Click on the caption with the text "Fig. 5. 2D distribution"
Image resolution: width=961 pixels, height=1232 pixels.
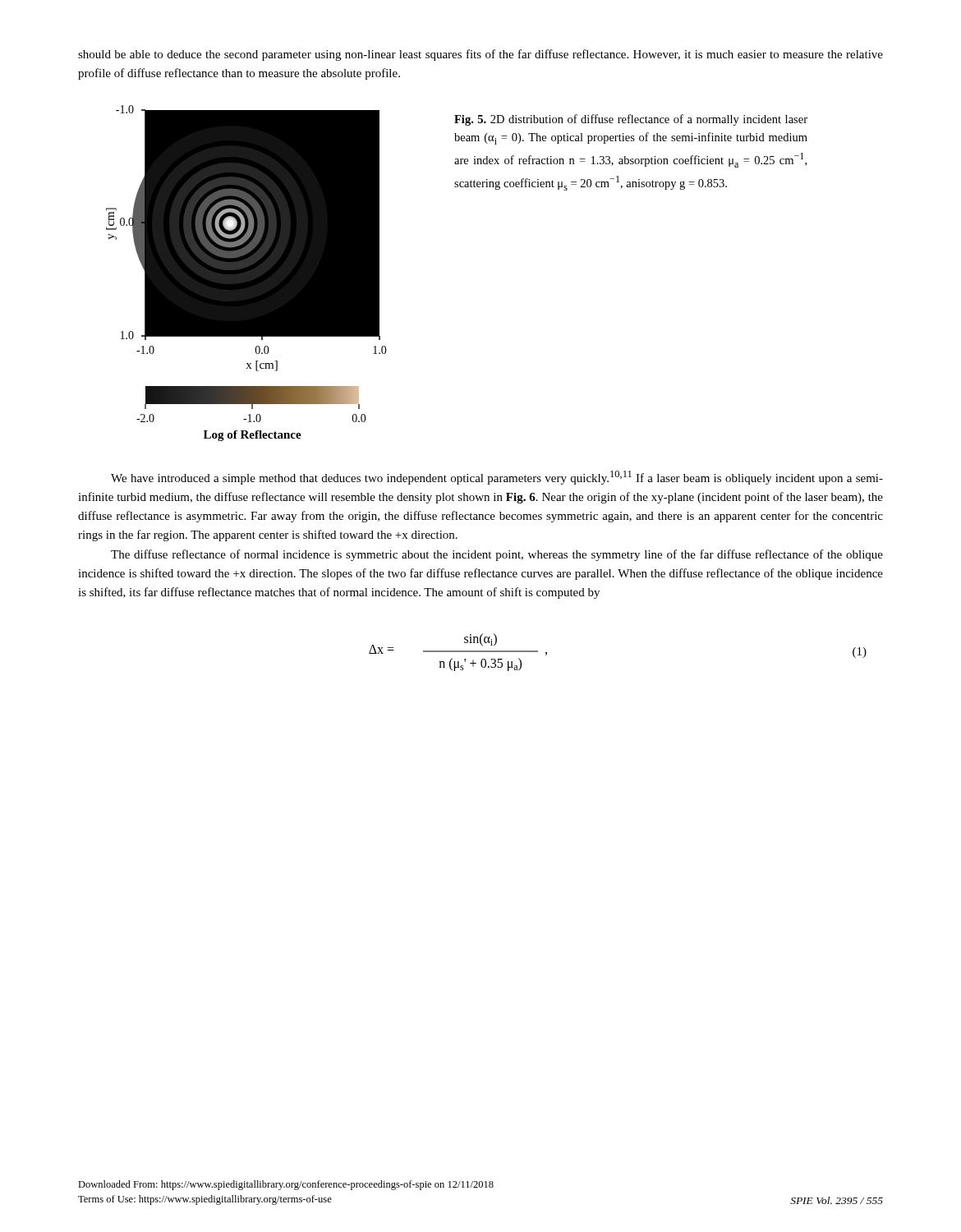631,152
